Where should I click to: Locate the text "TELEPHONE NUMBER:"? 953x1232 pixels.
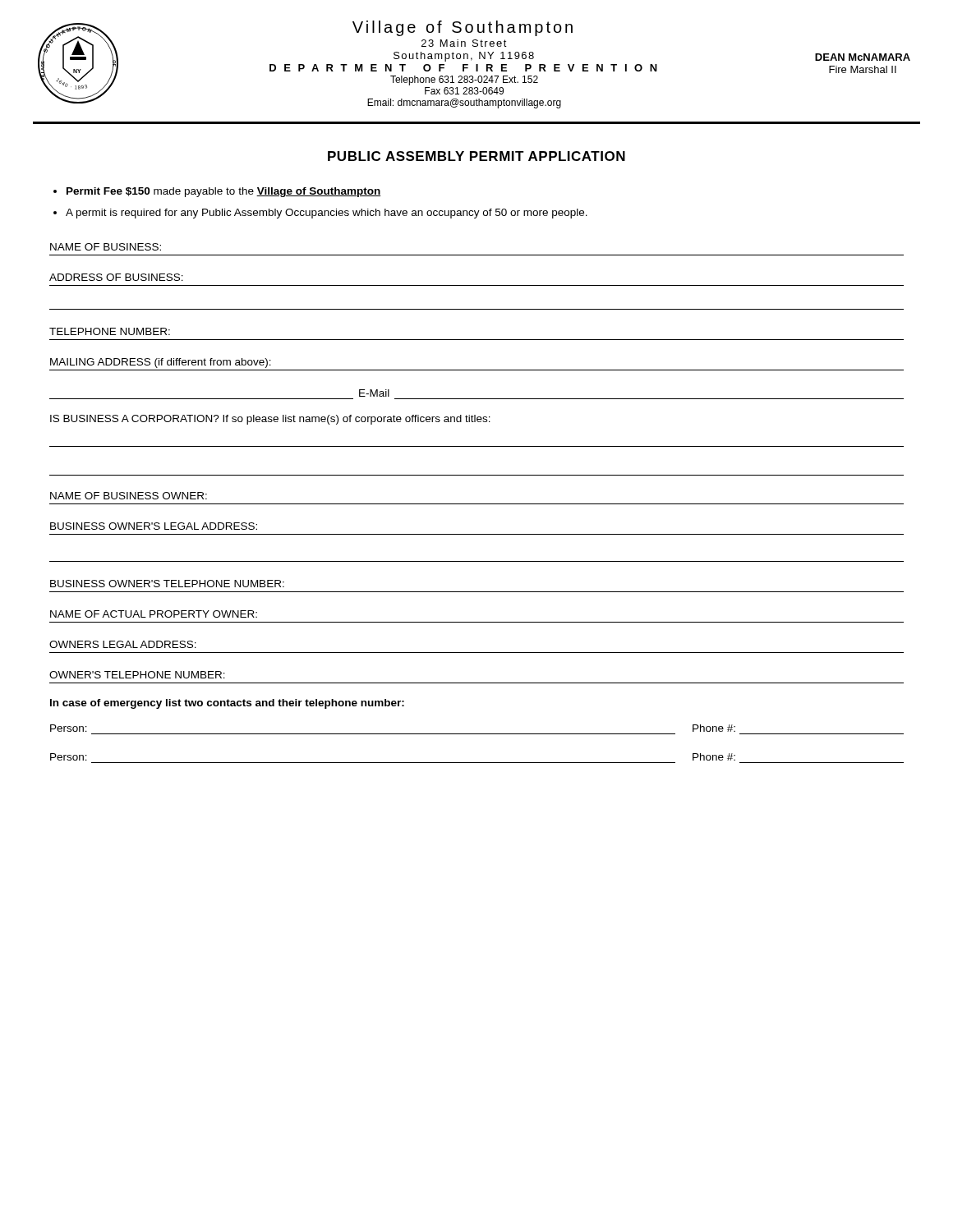476,331
